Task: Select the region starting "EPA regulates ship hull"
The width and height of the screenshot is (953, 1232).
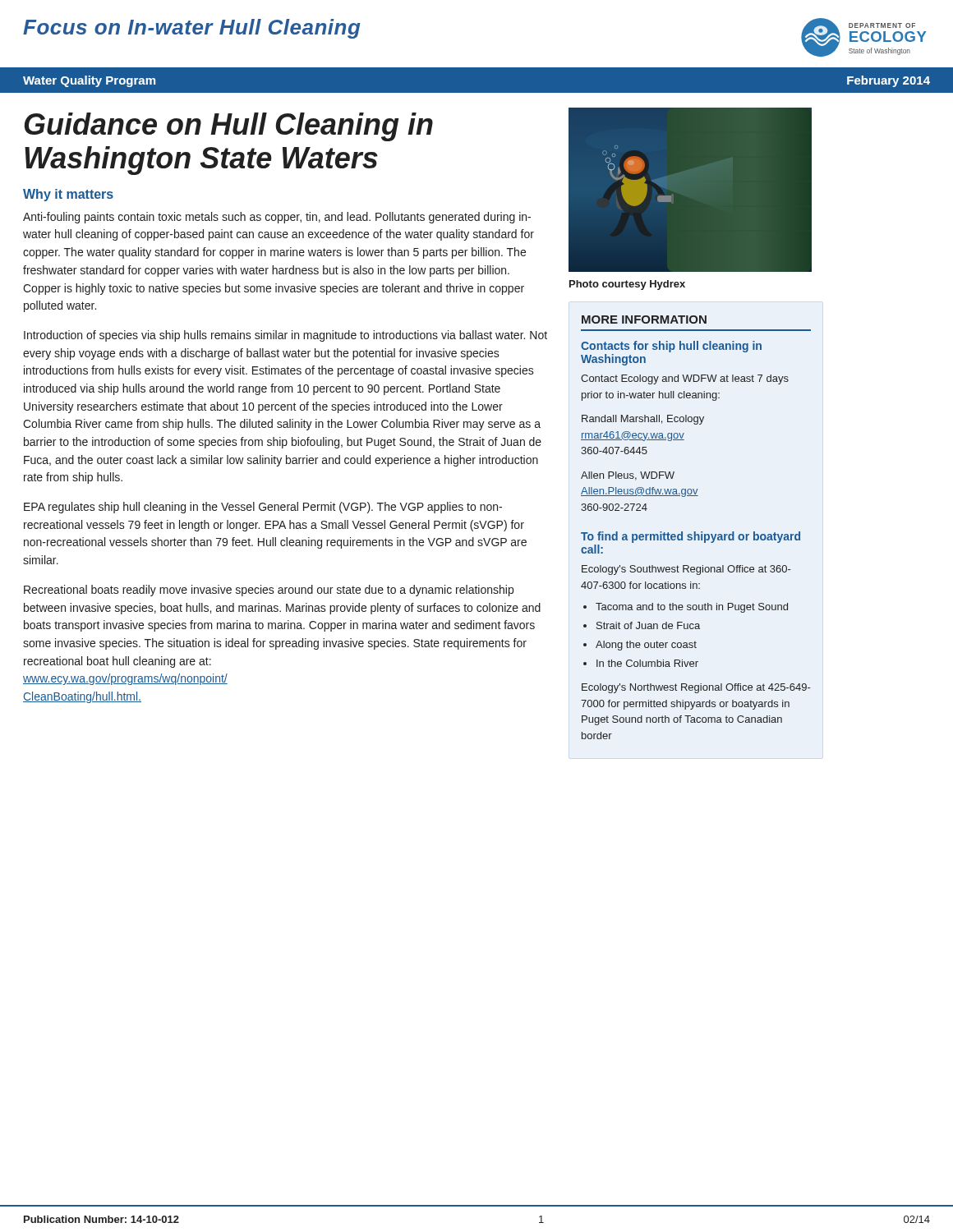Action: click(x=275, y=534)
